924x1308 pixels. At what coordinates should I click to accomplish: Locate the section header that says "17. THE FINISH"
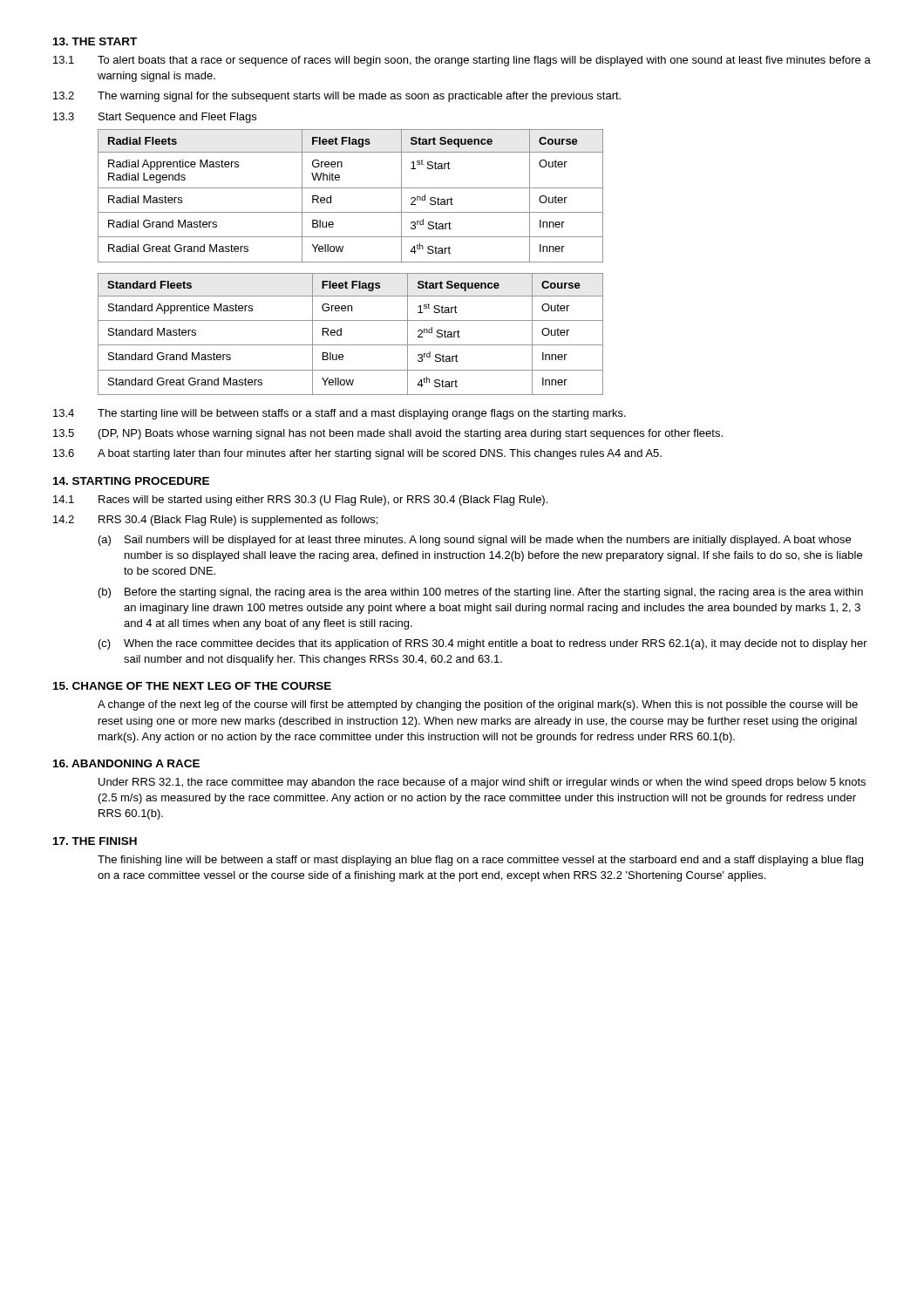click(95, 841)
